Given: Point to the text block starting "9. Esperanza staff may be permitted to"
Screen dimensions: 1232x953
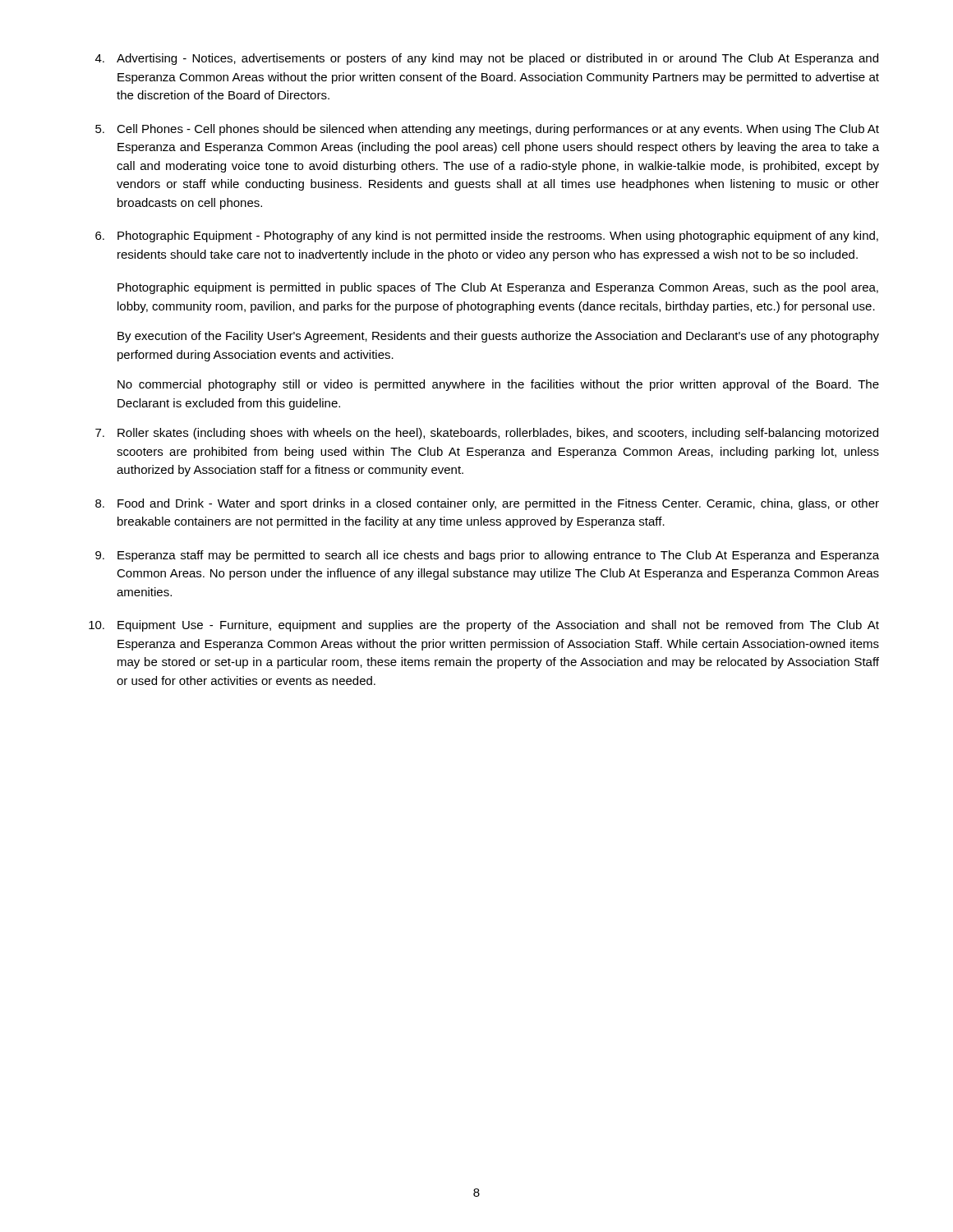Looking at the screenshot, I should pos(476,573).
